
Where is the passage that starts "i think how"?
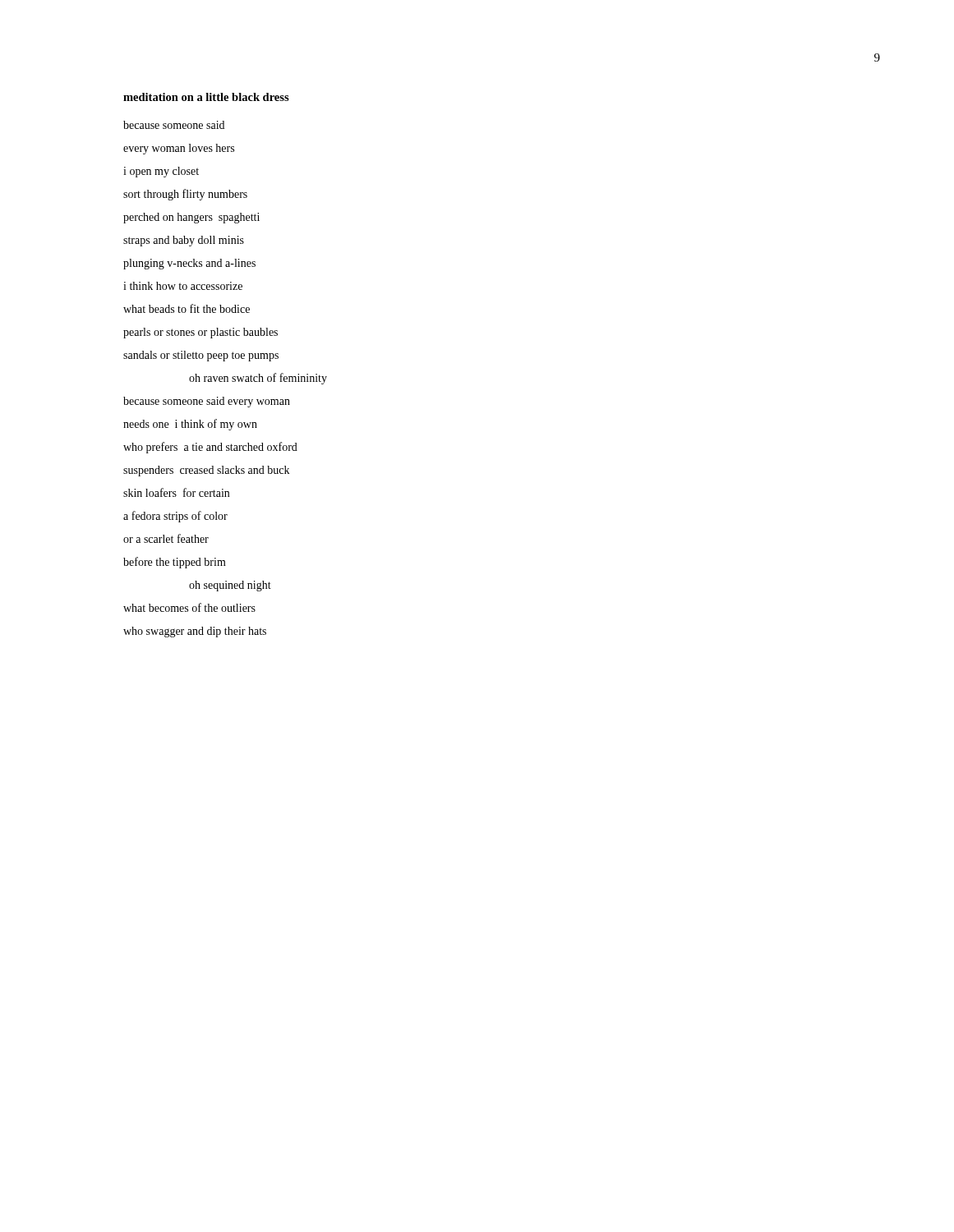tap(183, 287)
